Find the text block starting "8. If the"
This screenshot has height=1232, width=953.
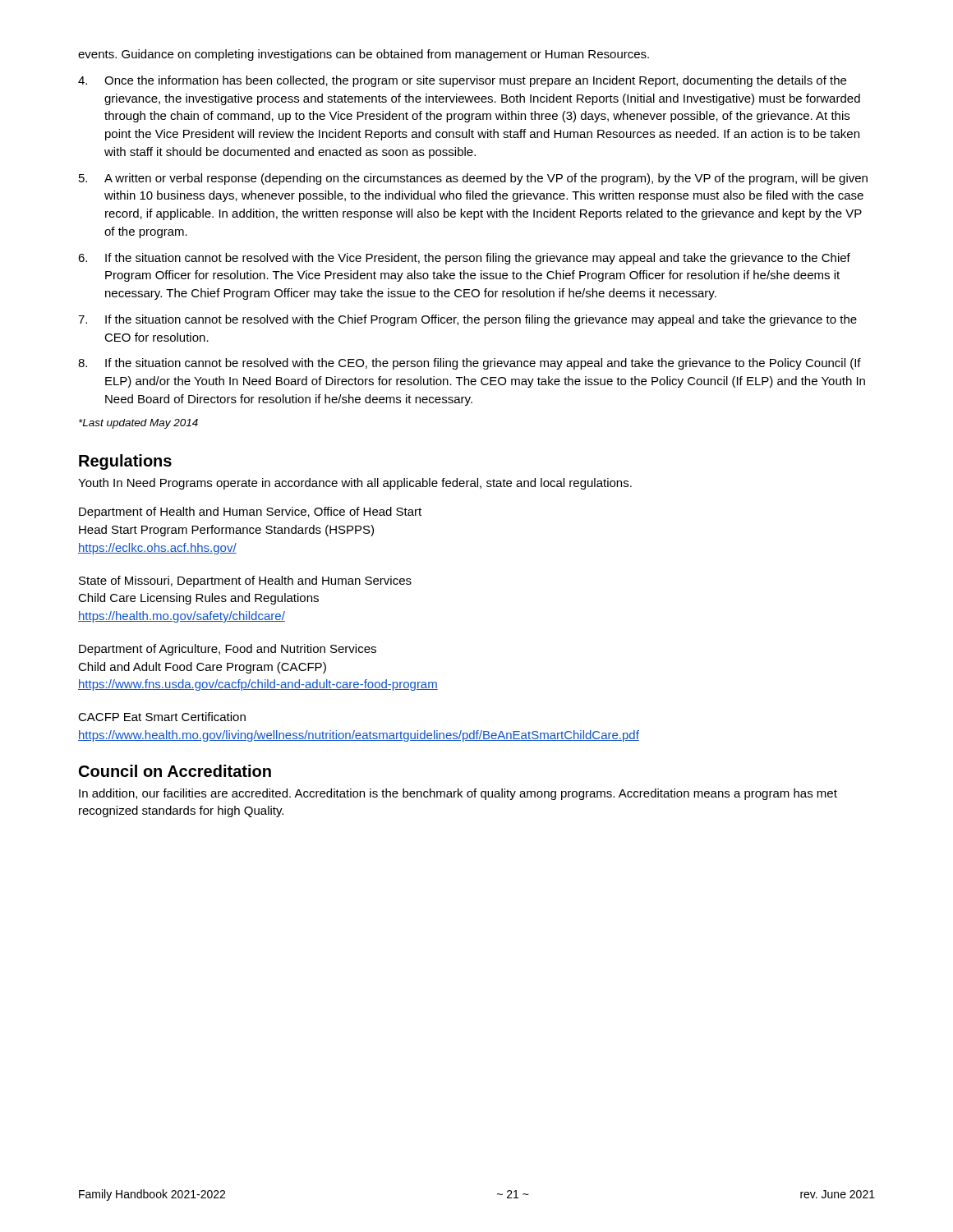coord(476,381)
